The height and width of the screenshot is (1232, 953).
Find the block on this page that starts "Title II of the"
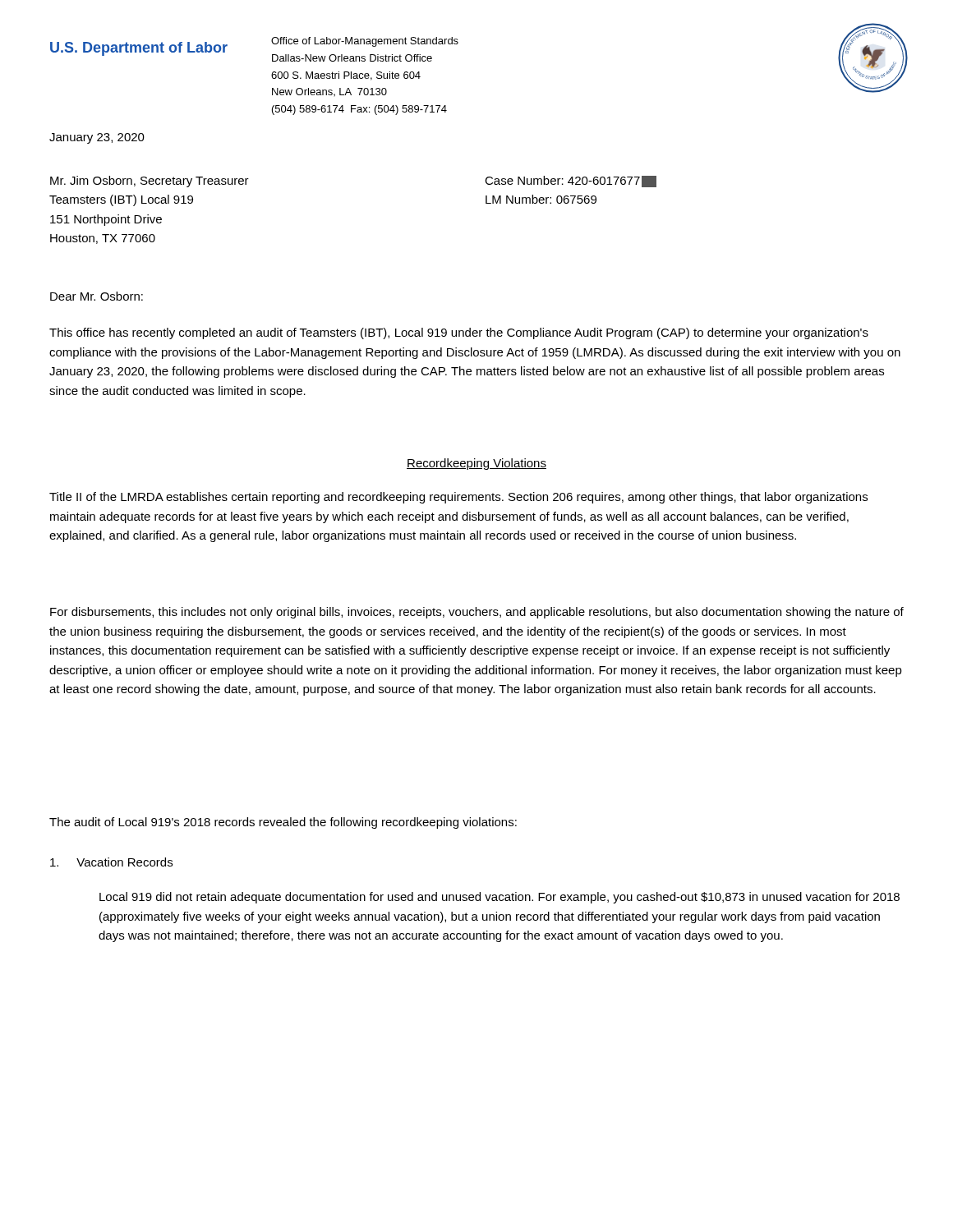pos(459,516)
